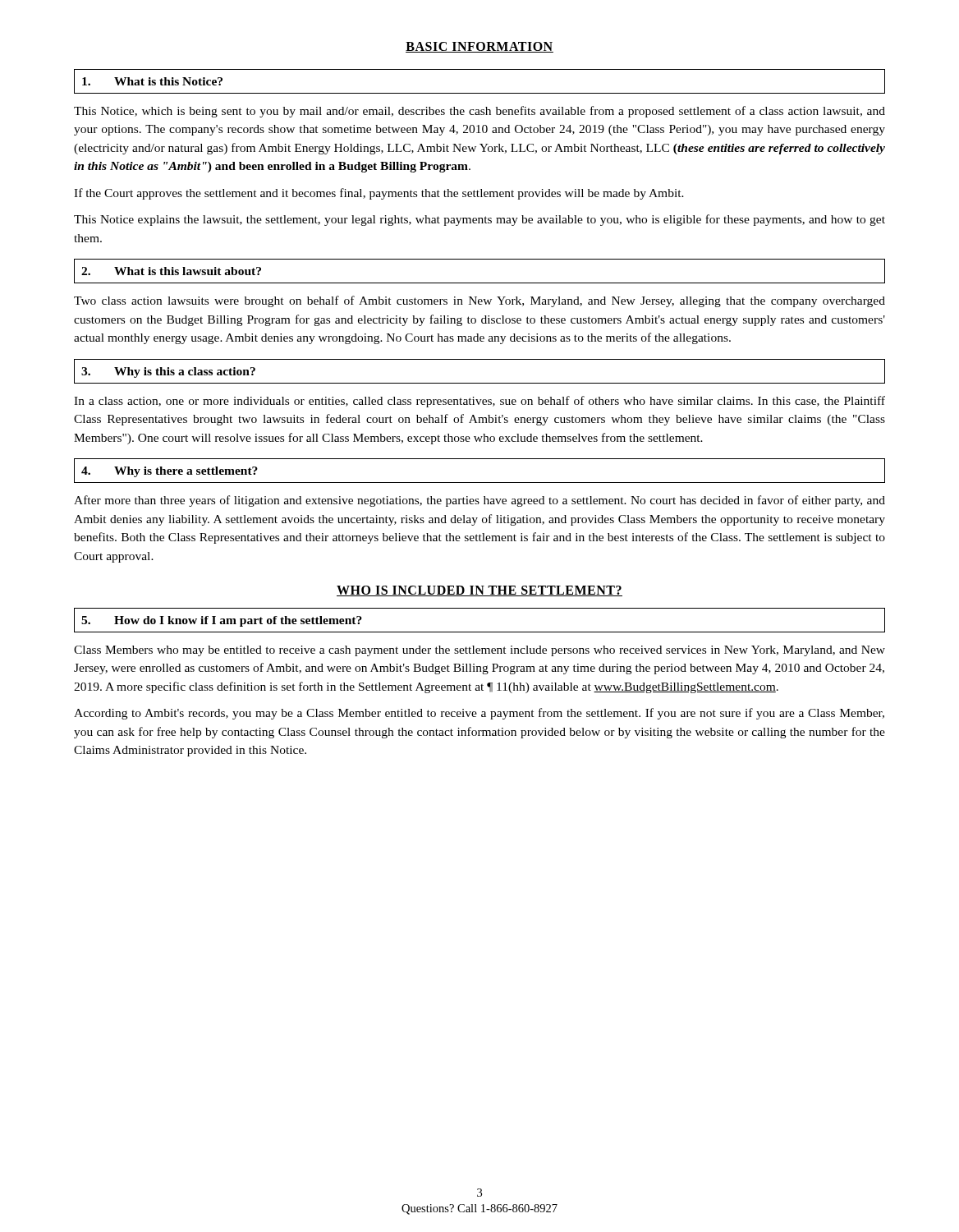
Task: Click on the title that reads "WHO IS INCLUDED"
Action: click(x=480, y=590)
